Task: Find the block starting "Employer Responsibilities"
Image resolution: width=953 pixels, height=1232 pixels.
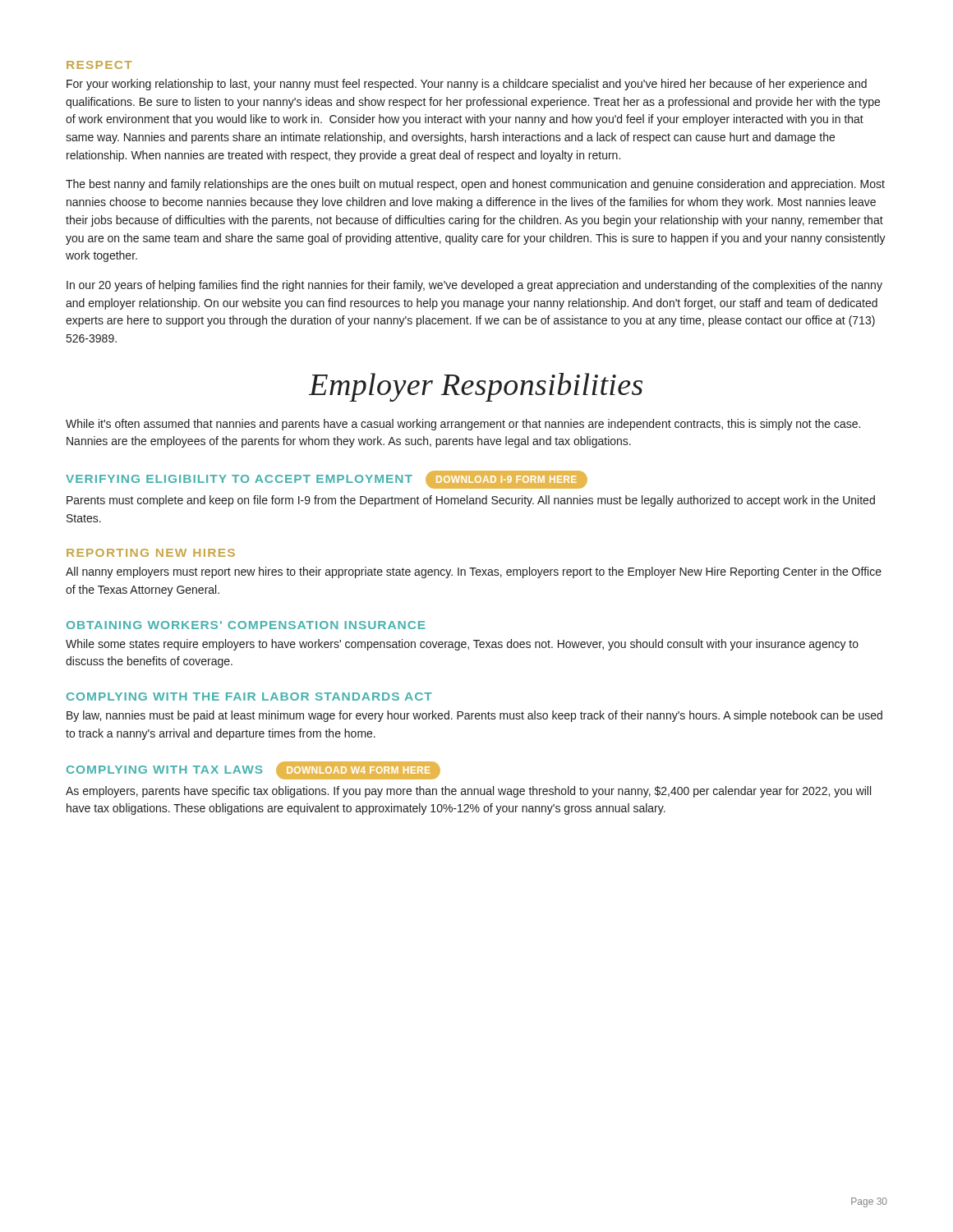Action: (476, 384)
